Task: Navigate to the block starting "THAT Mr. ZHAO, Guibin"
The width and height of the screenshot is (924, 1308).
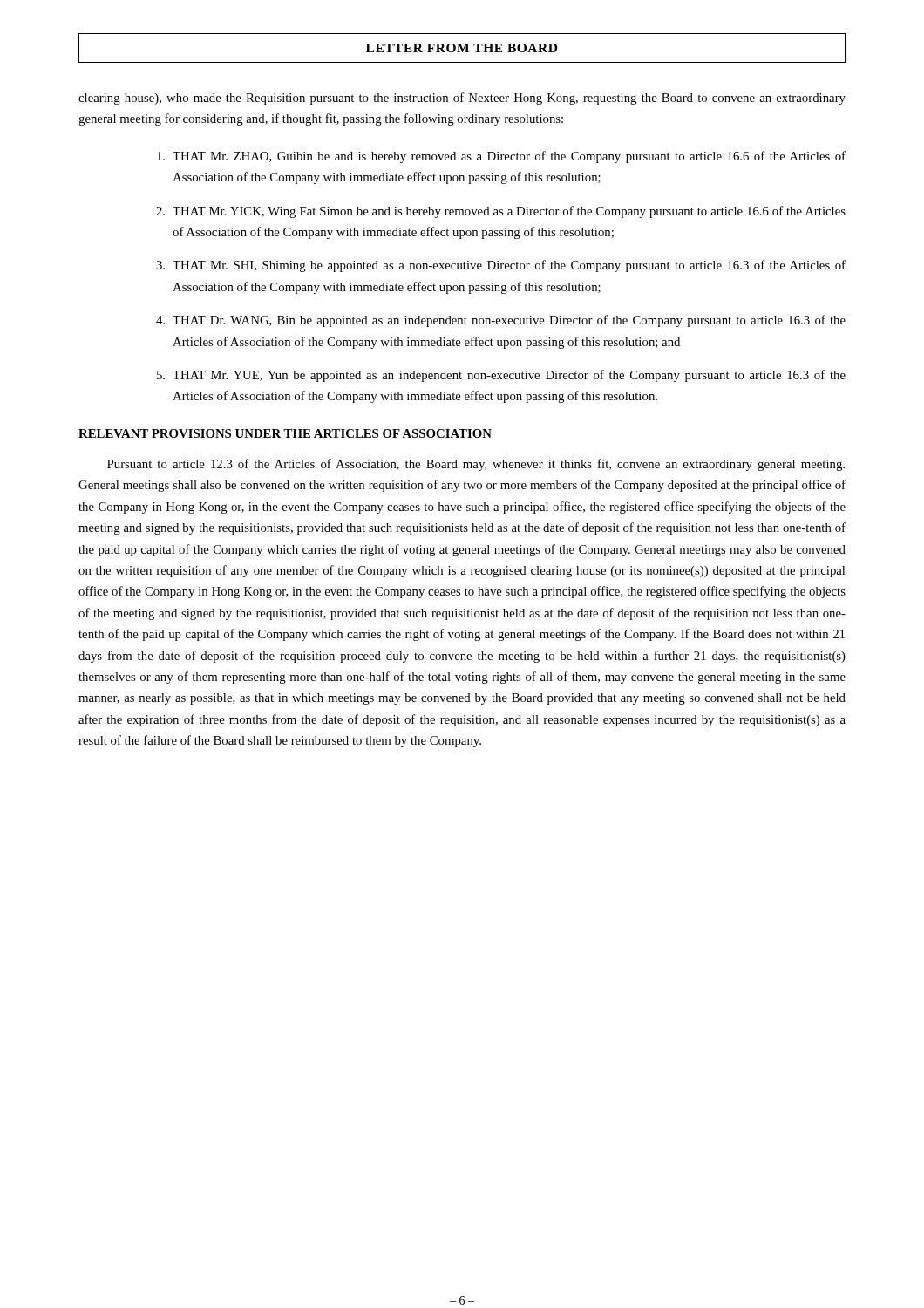Action: (x=462, y=167)
